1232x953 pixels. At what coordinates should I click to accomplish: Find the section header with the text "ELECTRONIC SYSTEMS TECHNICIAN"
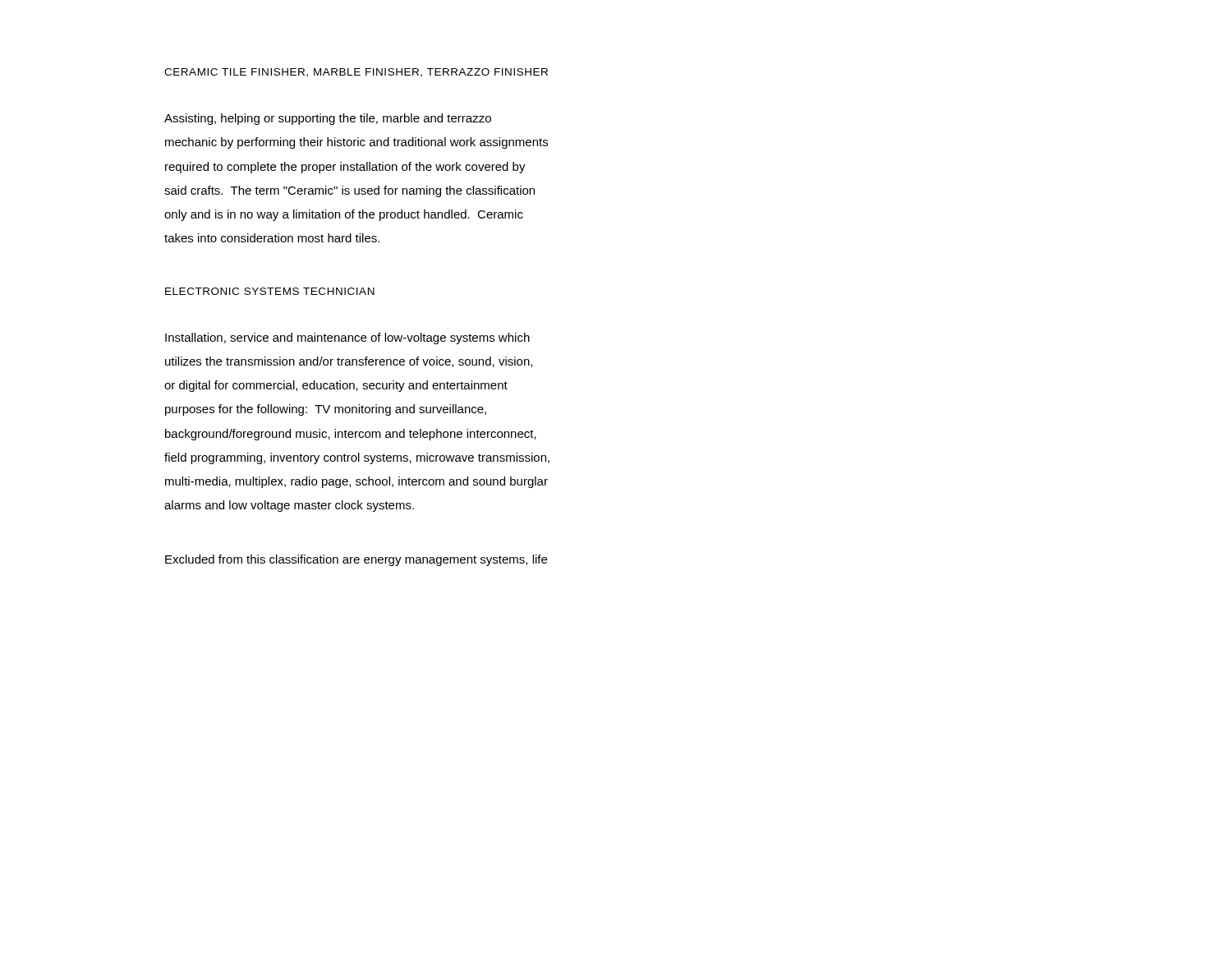click(270, 291)
